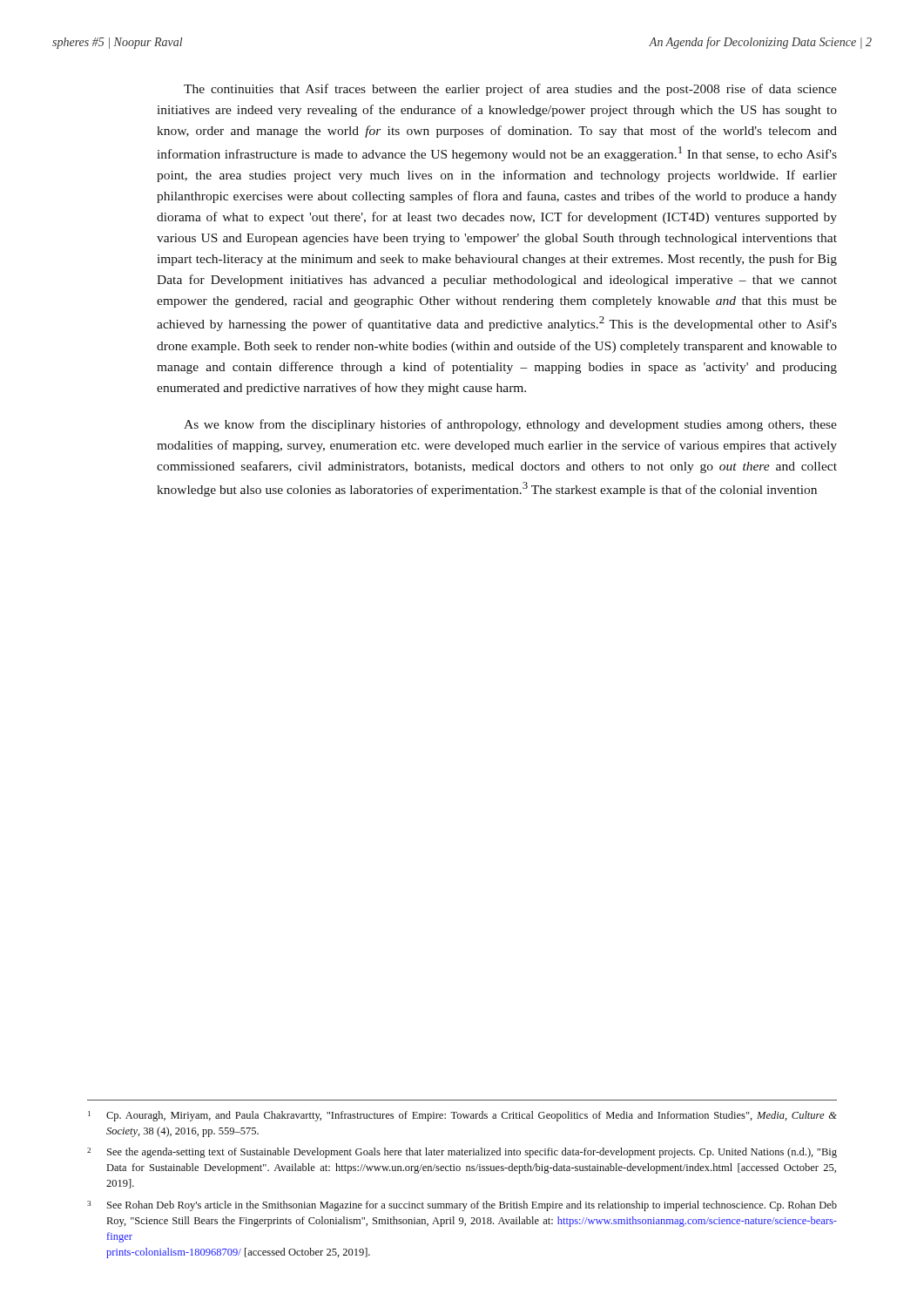Screen dimensions: 1307x924
Task: Select the passage starting "The continuities that Asif traces between the"
Action: pyautogui.click(x=497, y=289)
